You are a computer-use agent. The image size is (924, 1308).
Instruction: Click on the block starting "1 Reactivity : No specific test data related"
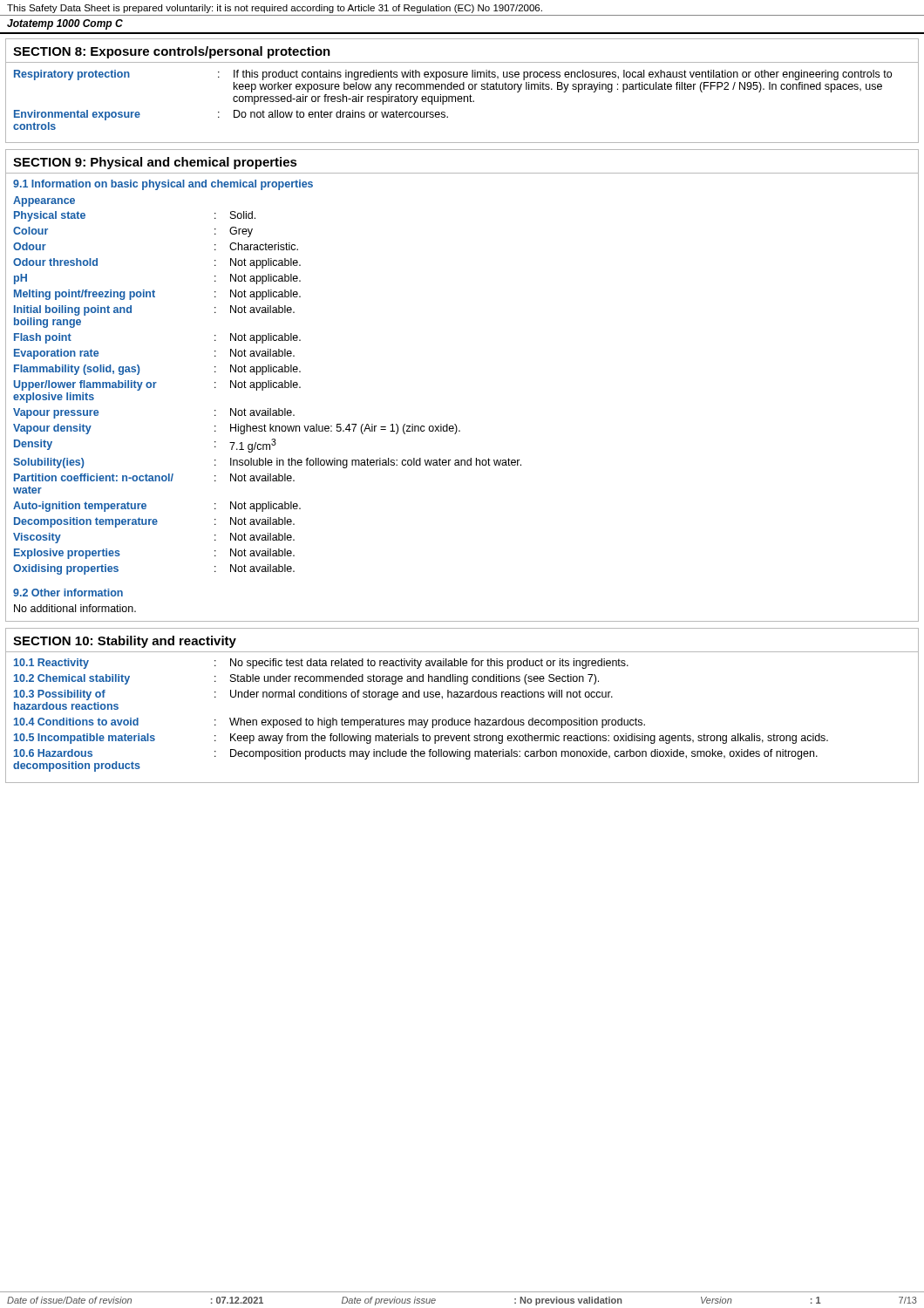pyautogui.click(x=462, y=663)
